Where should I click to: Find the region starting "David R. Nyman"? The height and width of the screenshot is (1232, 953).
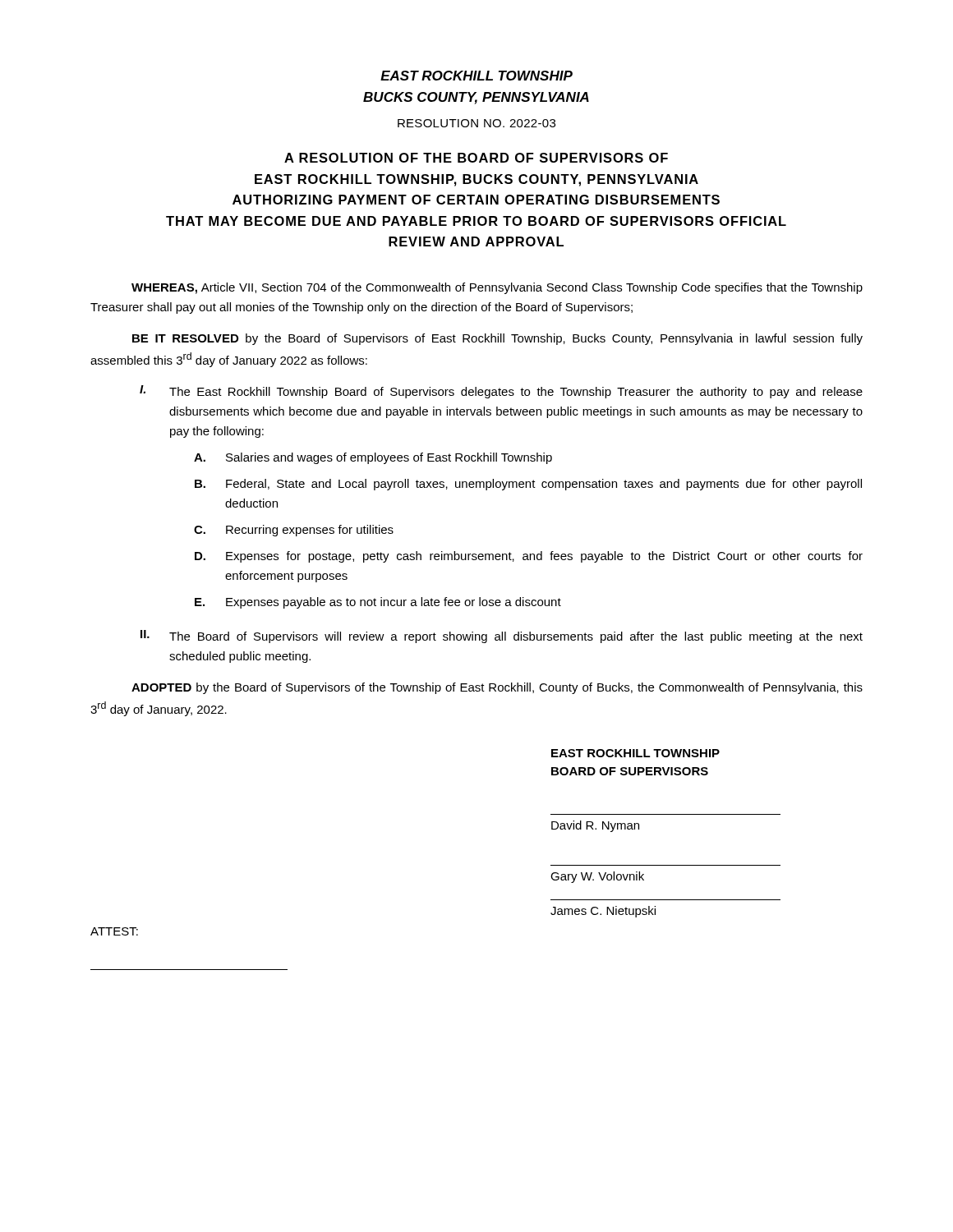[x=707, y=823]
